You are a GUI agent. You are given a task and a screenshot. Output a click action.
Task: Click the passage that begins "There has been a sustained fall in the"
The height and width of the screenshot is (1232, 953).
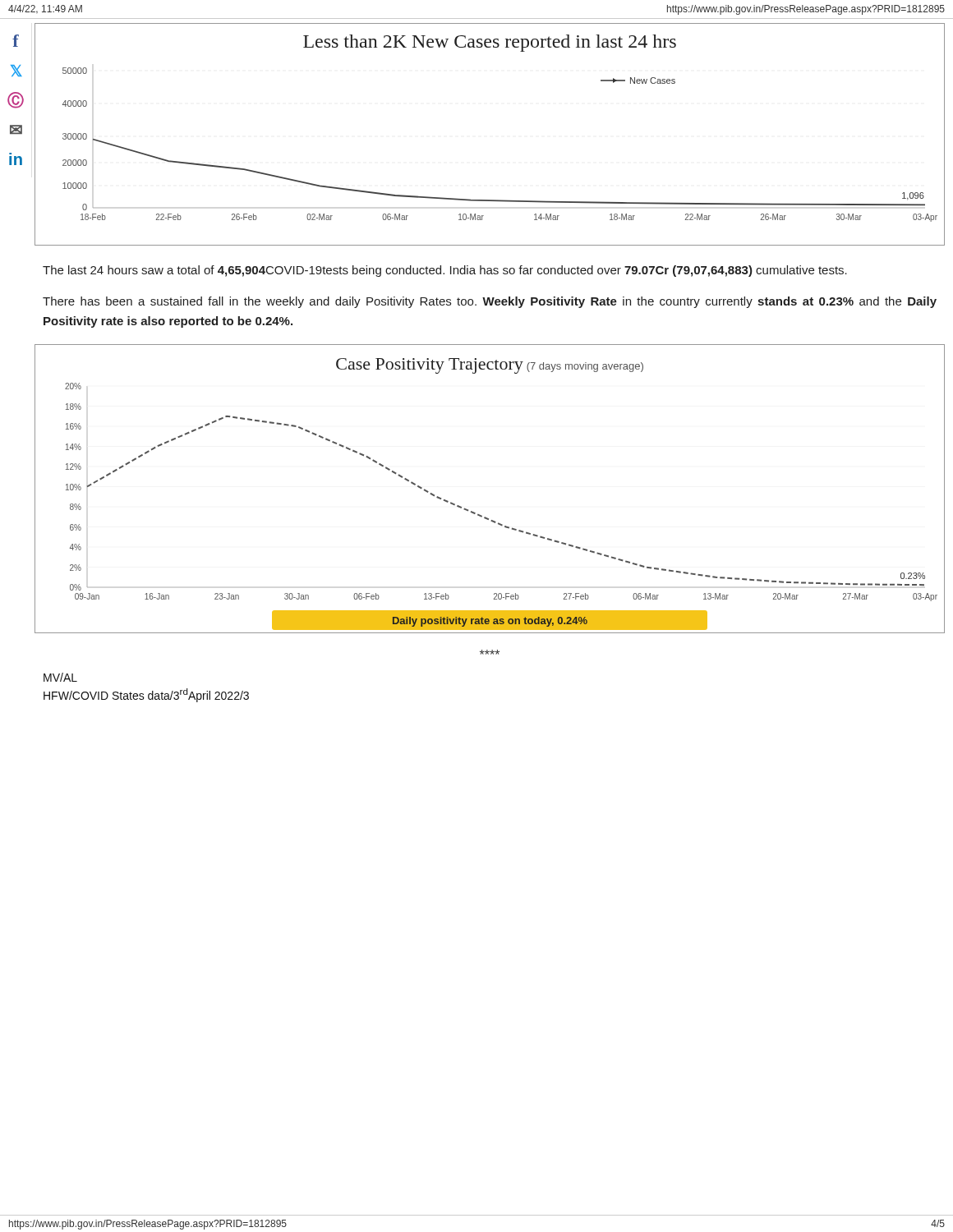[490, 311]
